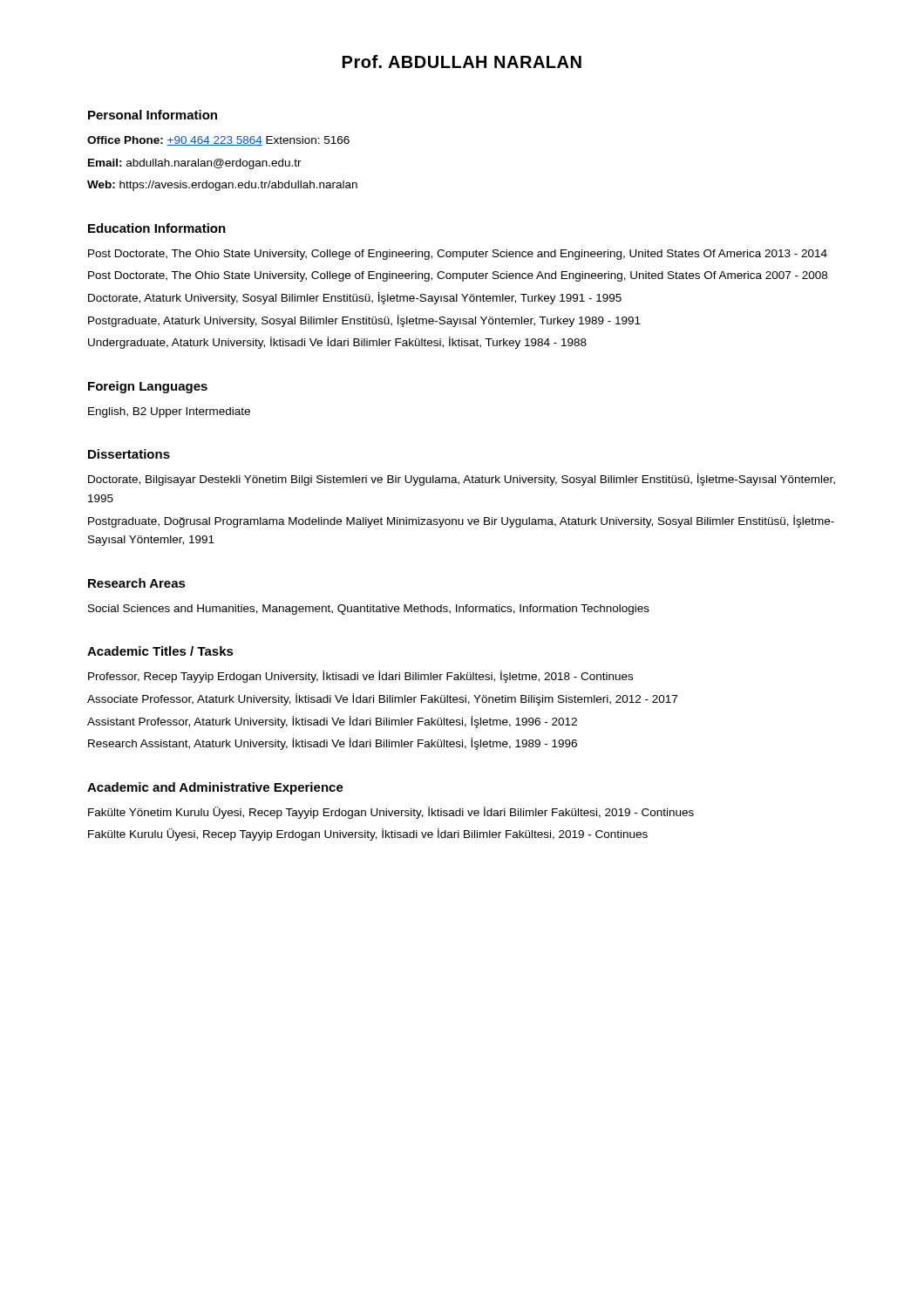924x1308 pixels.
Task: Find the text block starting "Doctorate, Ataturk University, Sosyal Bilimler Enstitüsü, İşletme-Sayısal"
Action: click(462, 298)
